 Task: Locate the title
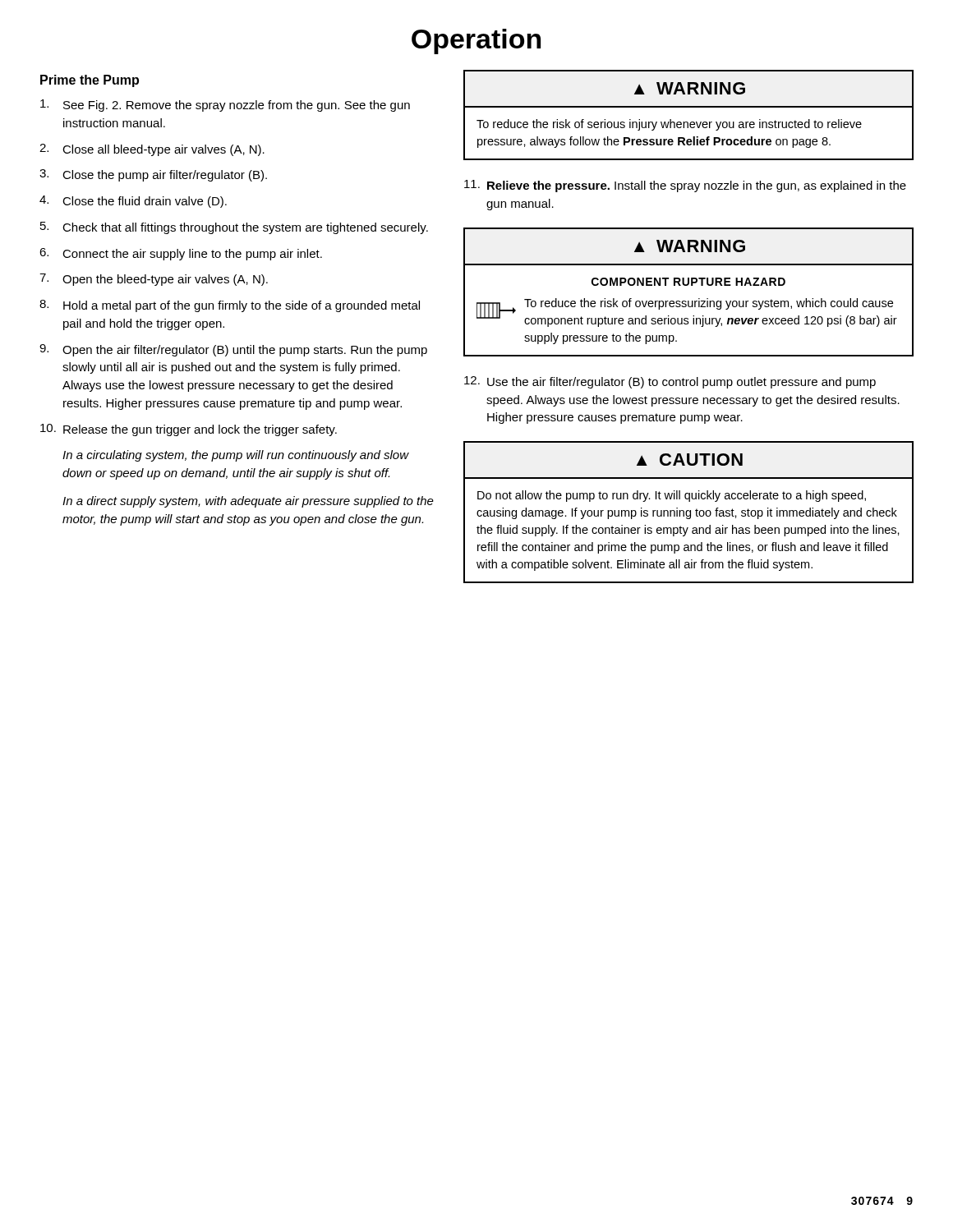tap(476, 39)
